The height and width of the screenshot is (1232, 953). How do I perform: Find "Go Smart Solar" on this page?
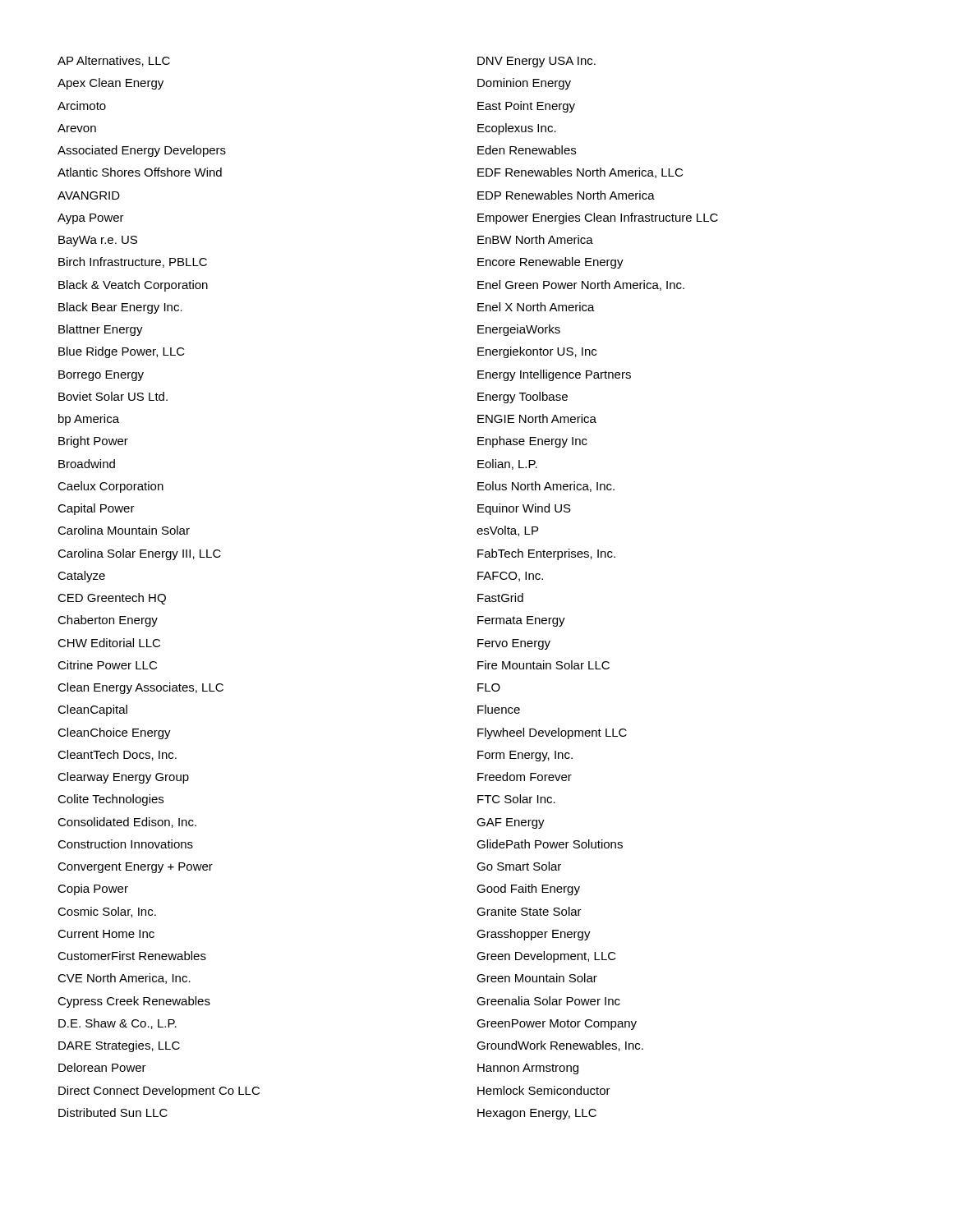coord(519,866)
